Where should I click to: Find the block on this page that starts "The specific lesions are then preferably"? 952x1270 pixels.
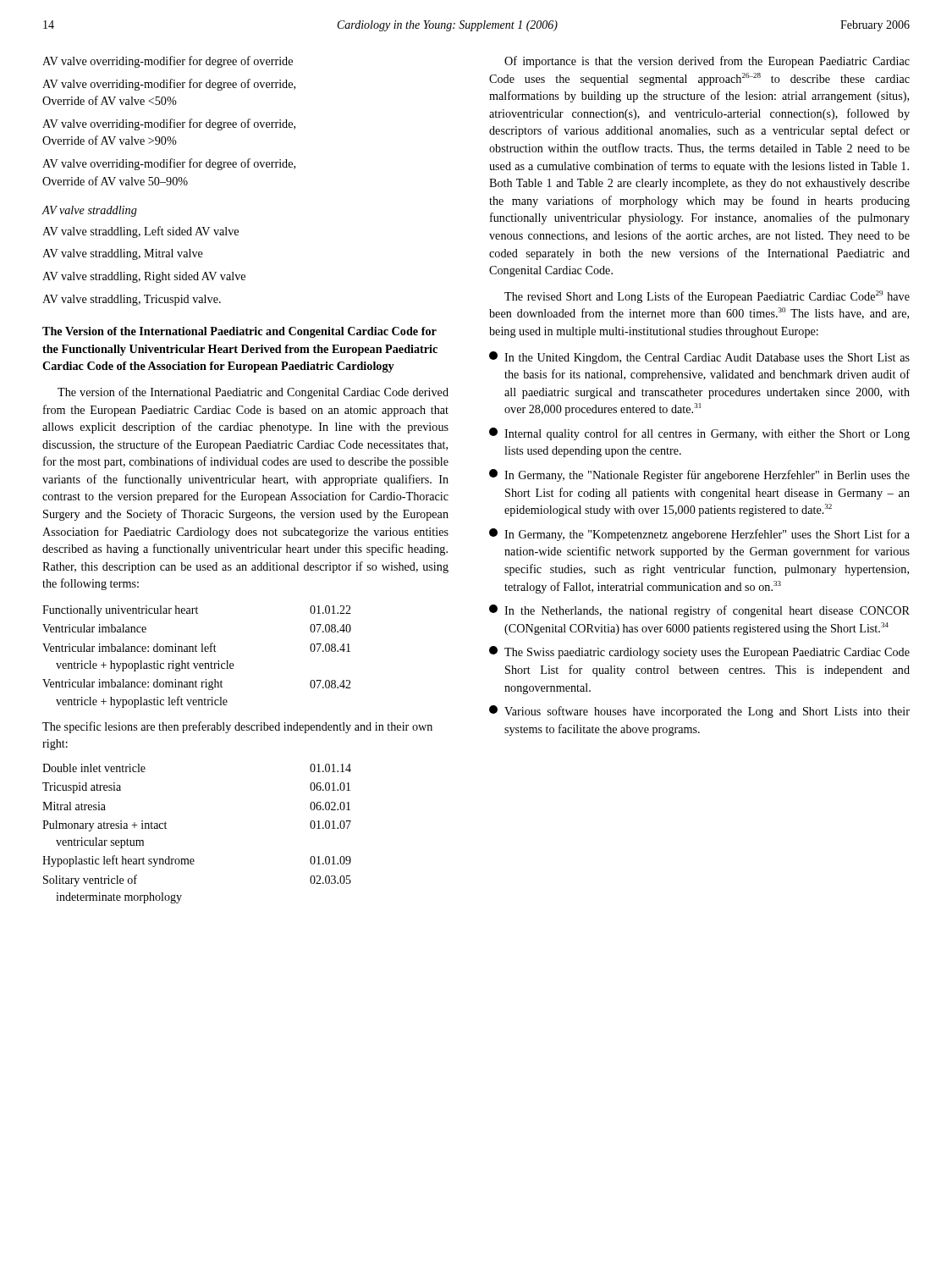(x=237, y=735)
